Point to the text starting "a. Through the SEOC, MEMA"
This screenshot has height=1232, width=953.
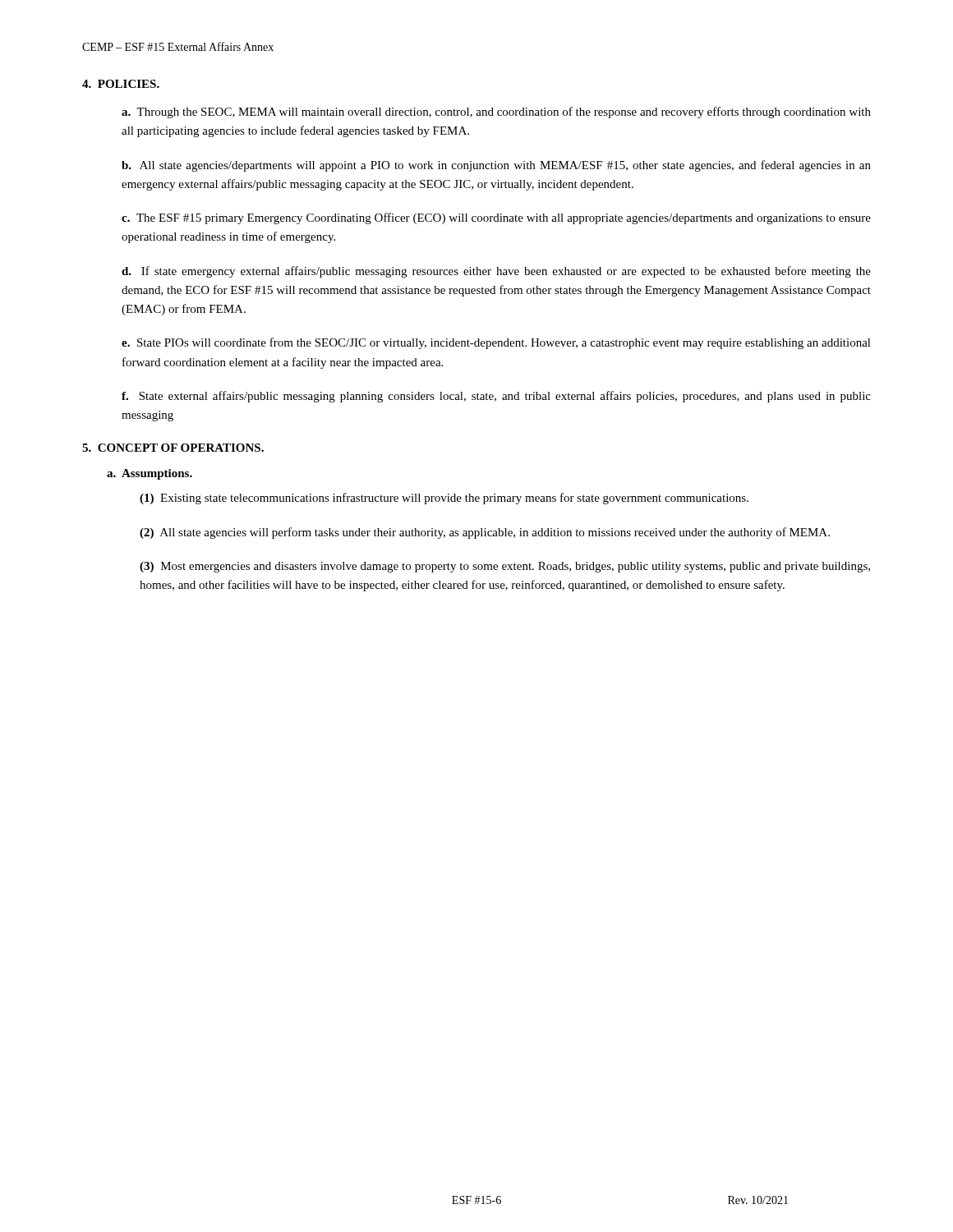(496, 121)
